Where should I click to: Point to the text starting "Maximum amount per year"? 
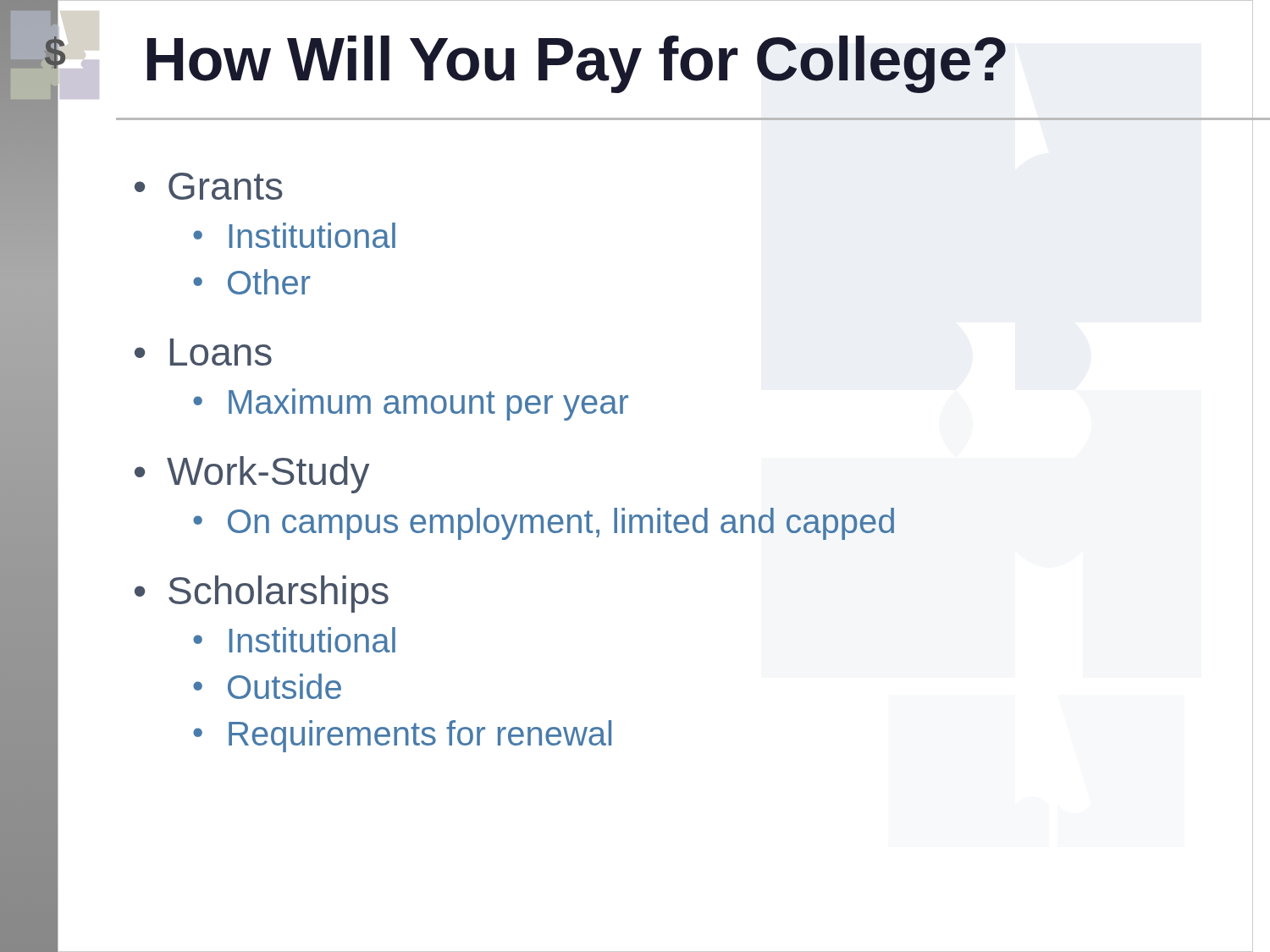(427, 402)
